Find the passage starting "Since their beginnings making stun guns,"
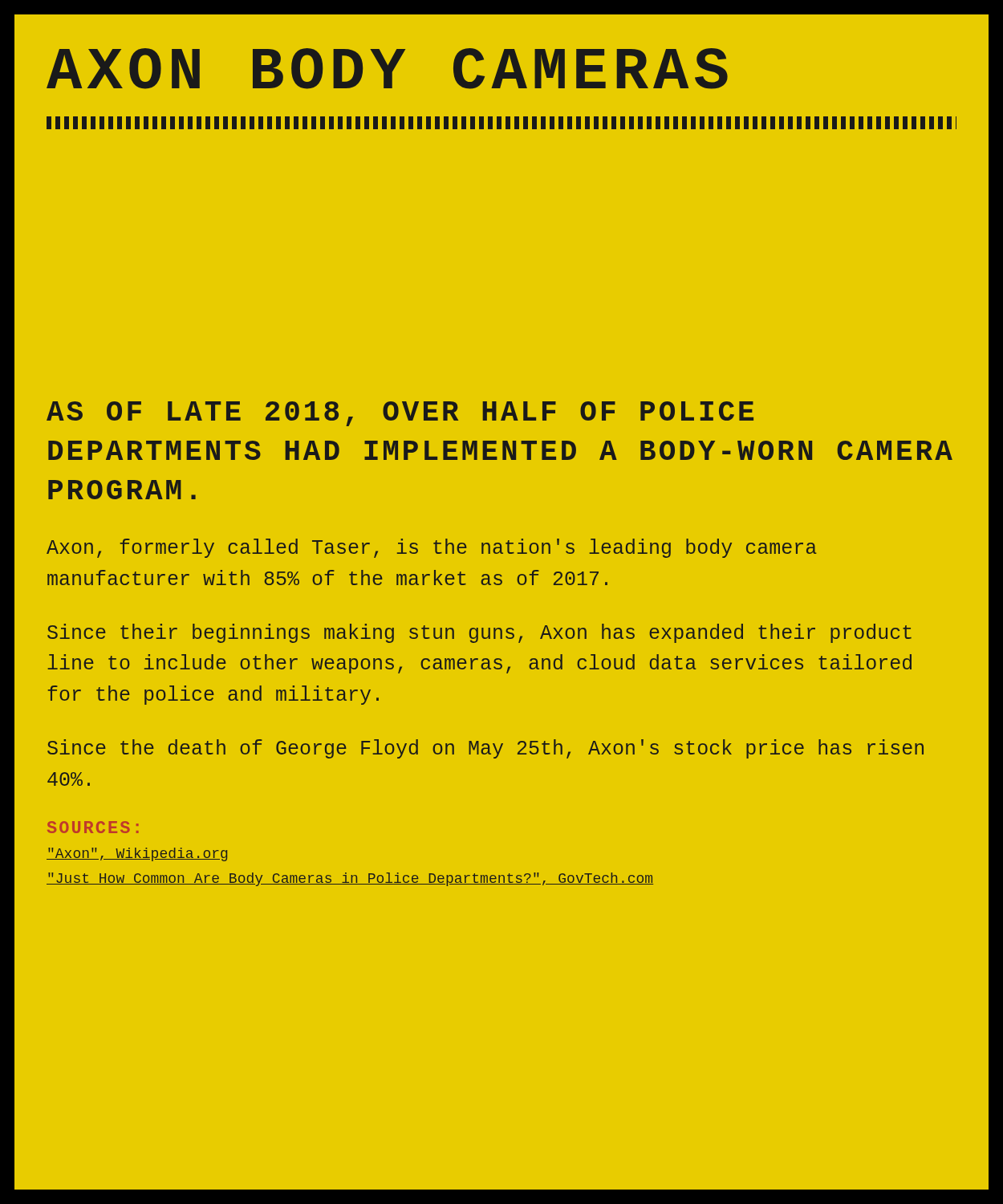Viewport: 1003px width, 1204px height. tap(501, 665)
